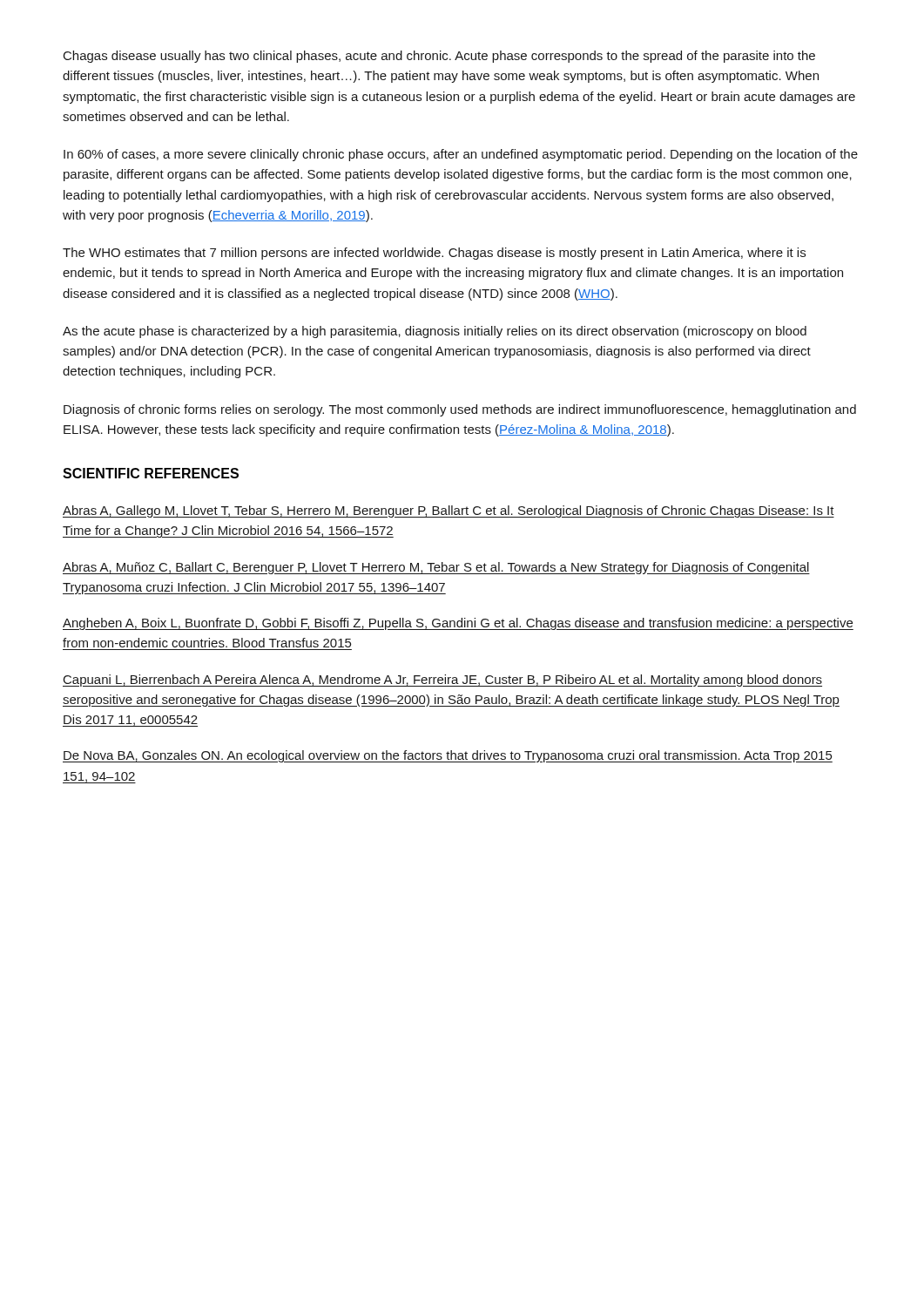Click the passage that begins "Chagas disease usually has"
Viewport: 924px width, 1307px height.
459,86
